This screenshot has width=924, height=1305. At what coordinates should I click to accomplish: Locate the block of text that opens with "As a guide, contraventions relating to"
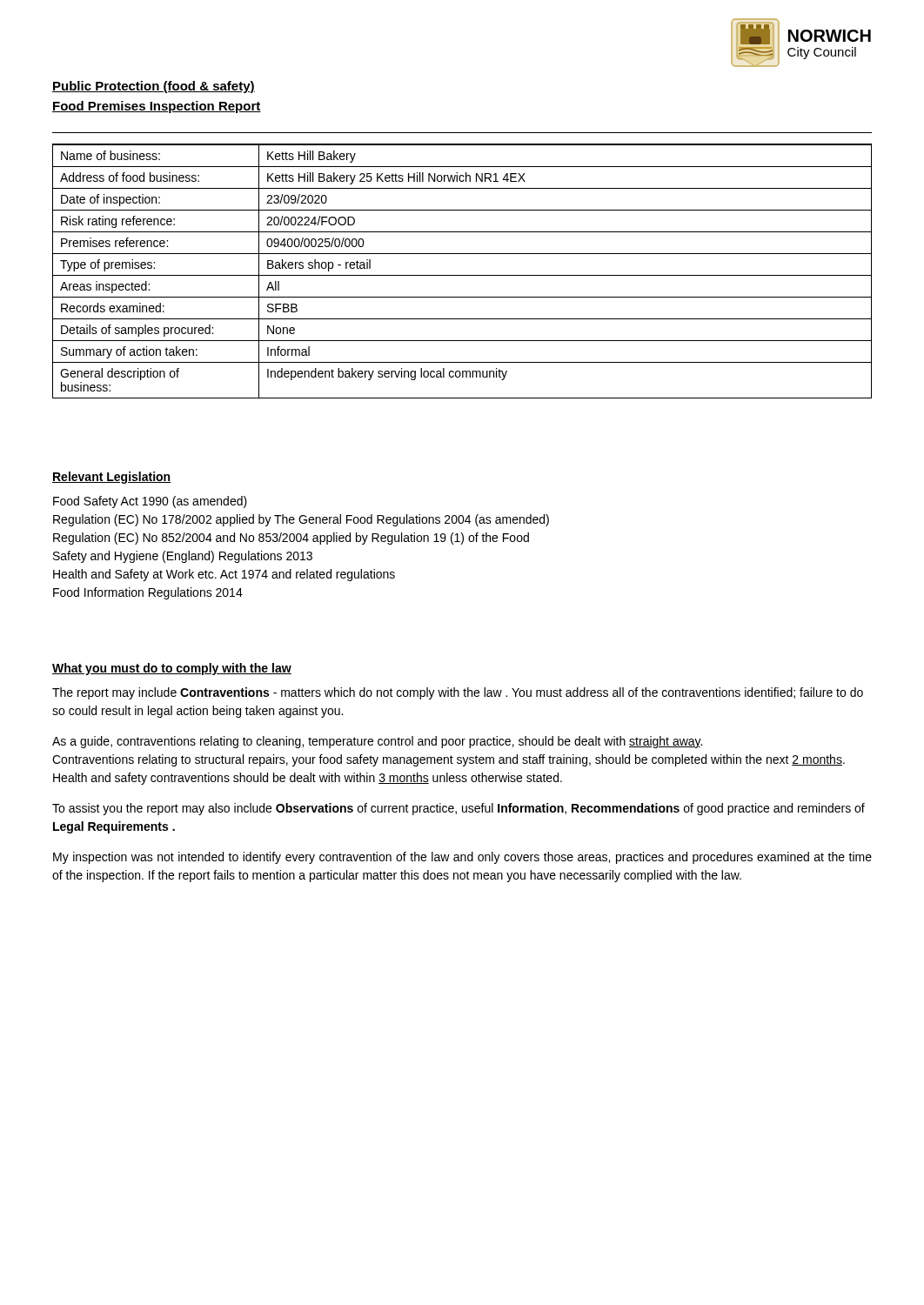(449, 760)
